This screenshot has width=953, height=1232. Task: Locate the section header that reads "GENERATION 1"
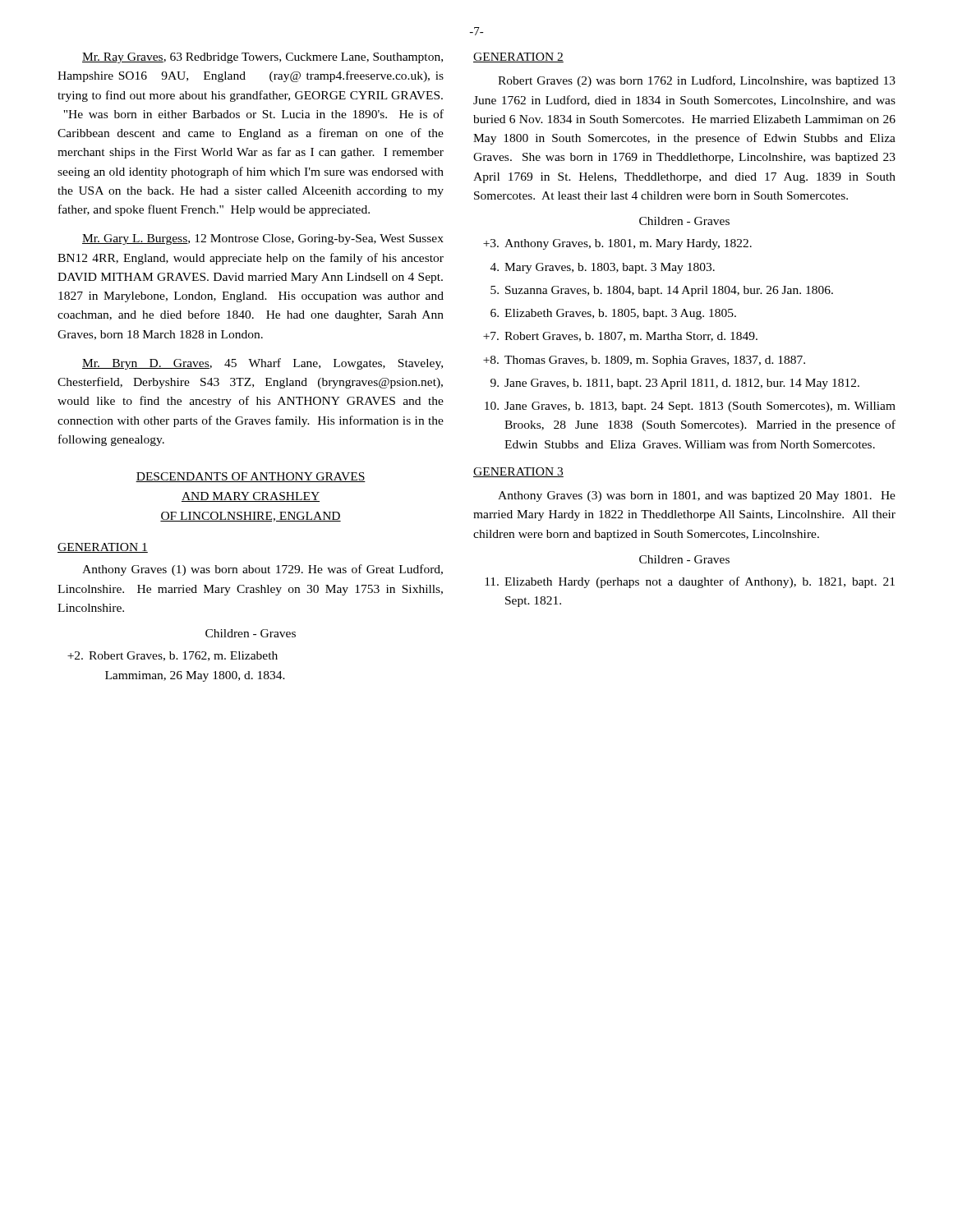coord(103,547)
